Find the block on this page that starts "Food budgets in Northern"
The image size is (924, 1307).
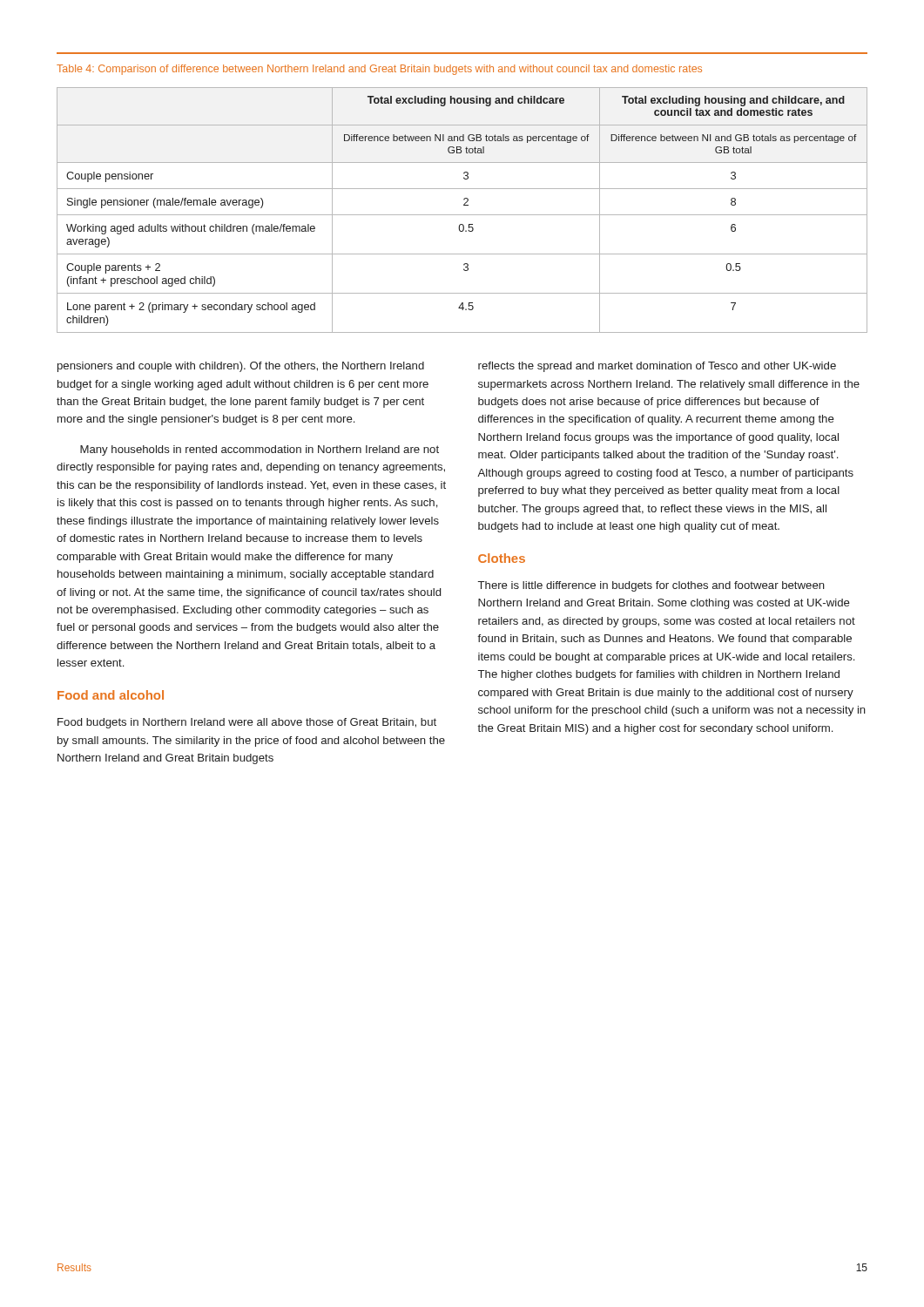coord(251,740)
